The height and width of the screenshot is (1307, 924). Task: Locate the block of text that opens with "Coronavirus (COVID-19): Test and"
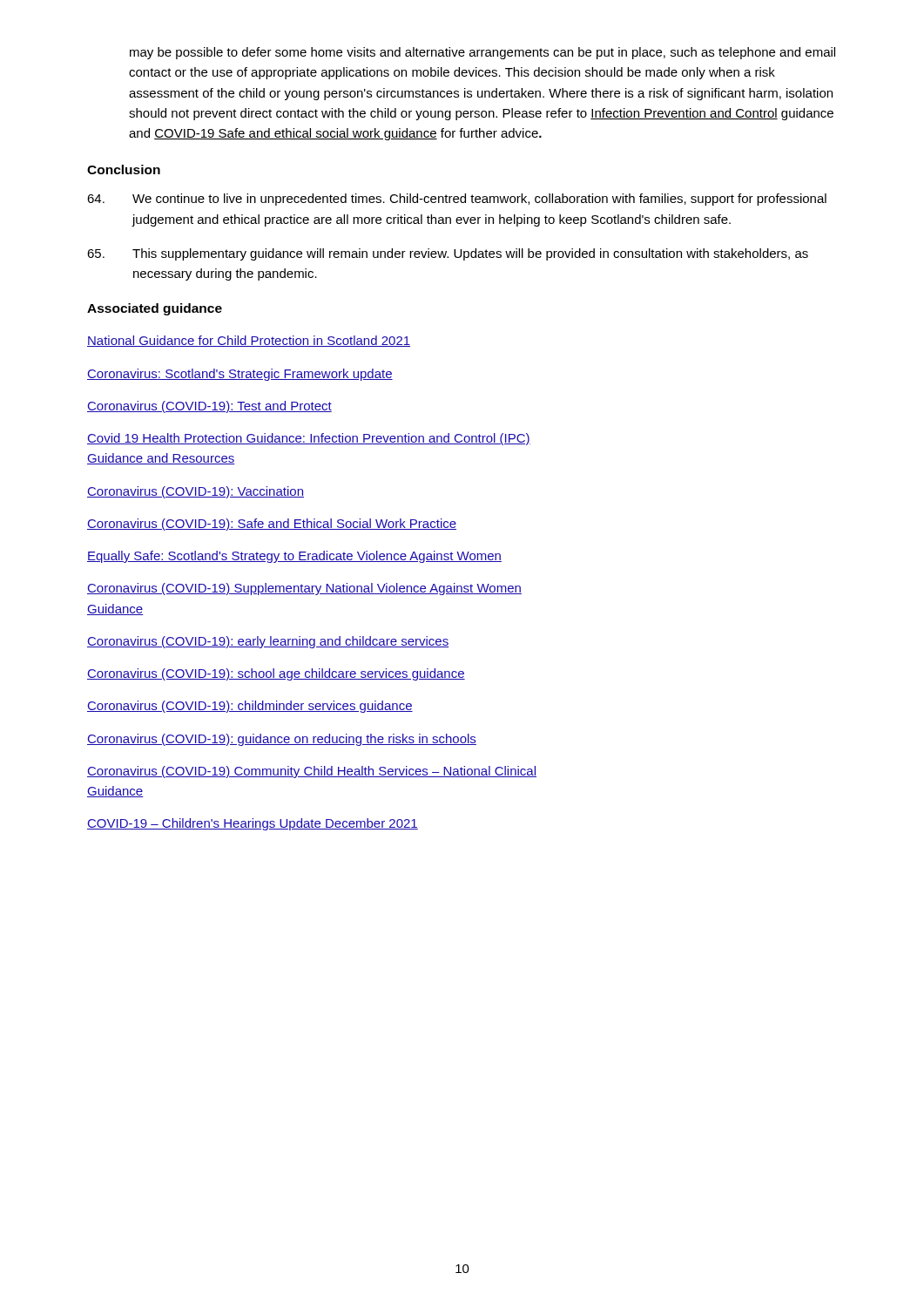coord(209,407)
